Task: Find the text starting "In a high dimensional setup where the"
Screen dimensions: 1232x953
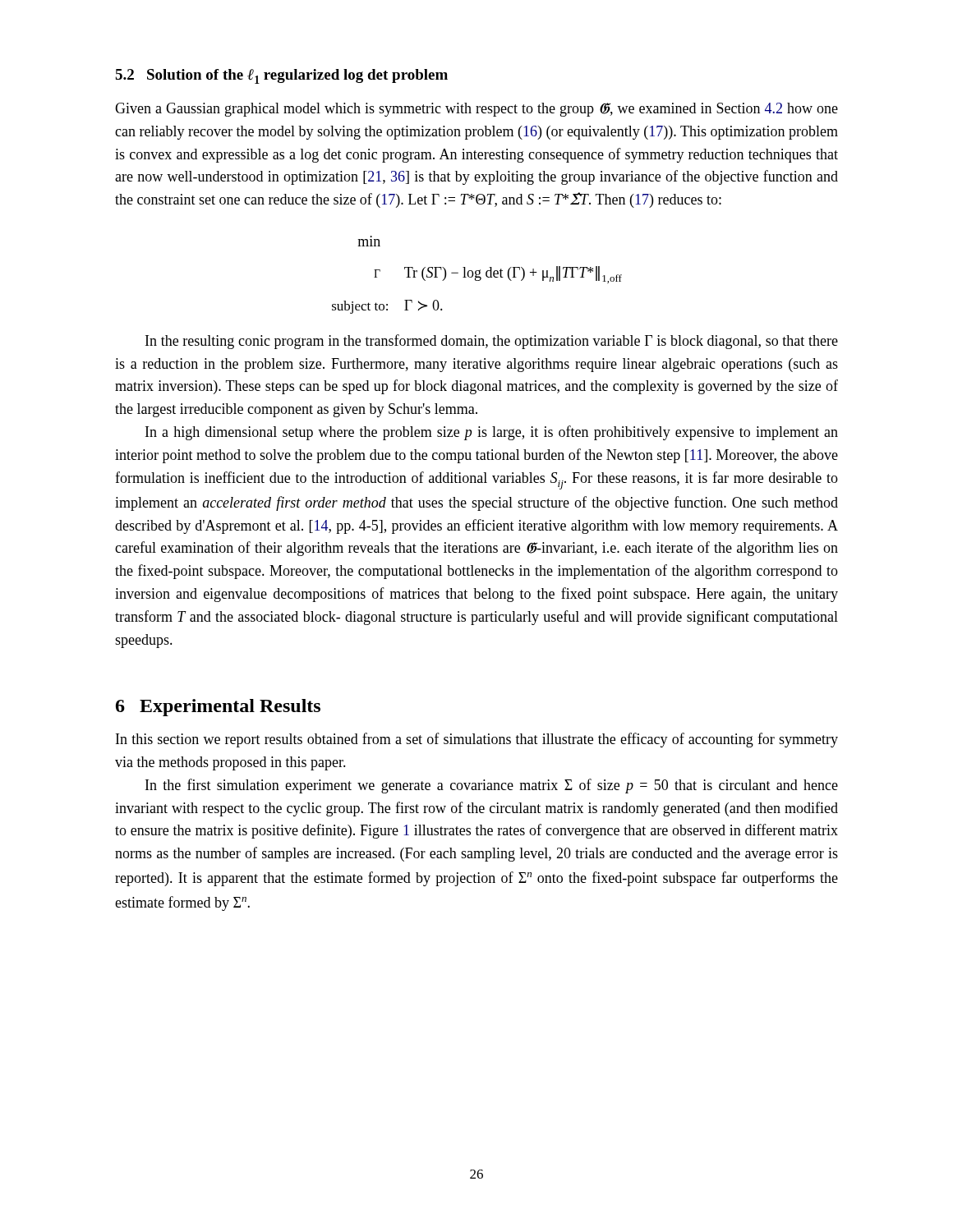Action: [x=476, y=537]
